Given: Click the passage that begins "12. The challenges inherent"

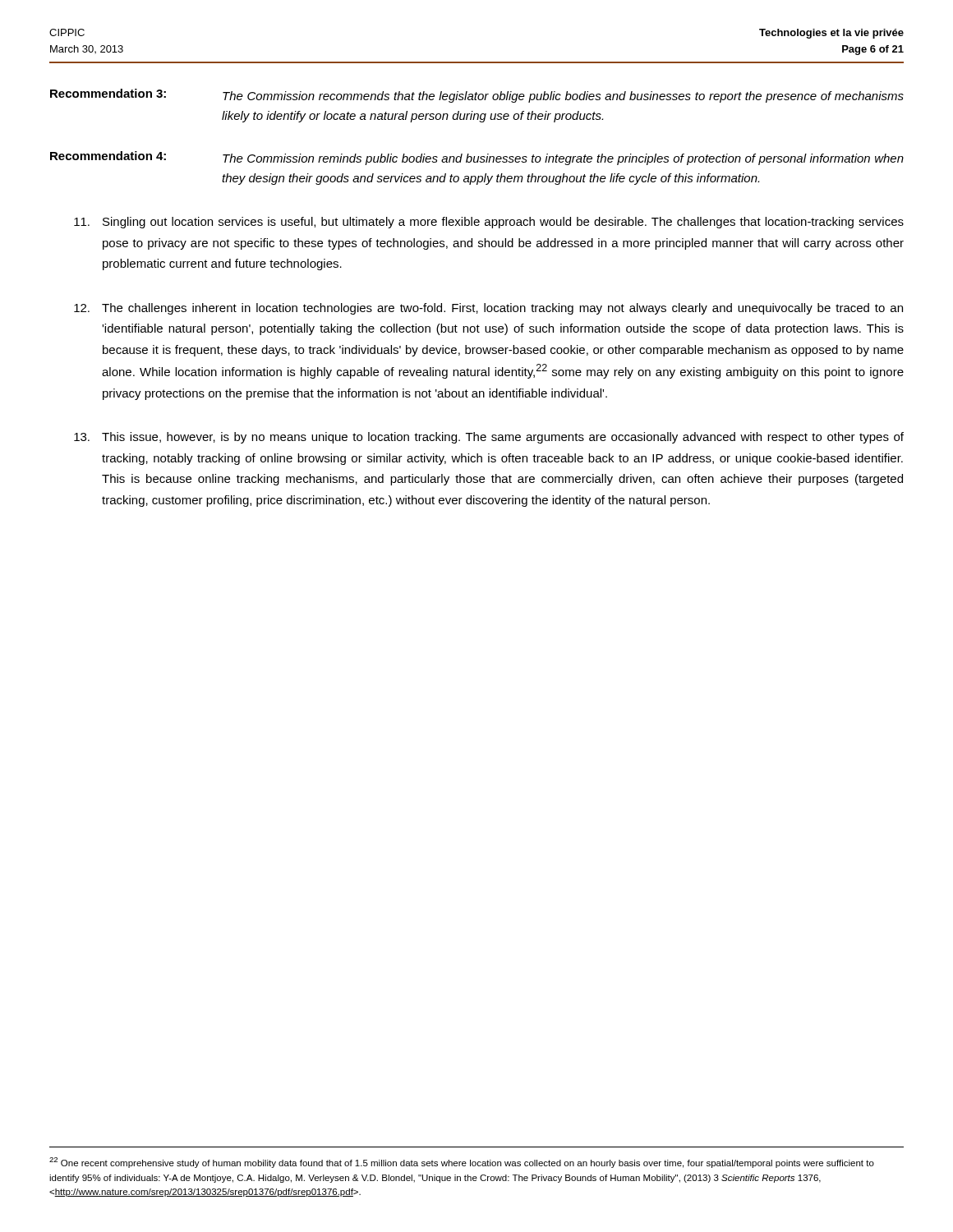Looking at the screenshot, I should [x=476, y=350].
